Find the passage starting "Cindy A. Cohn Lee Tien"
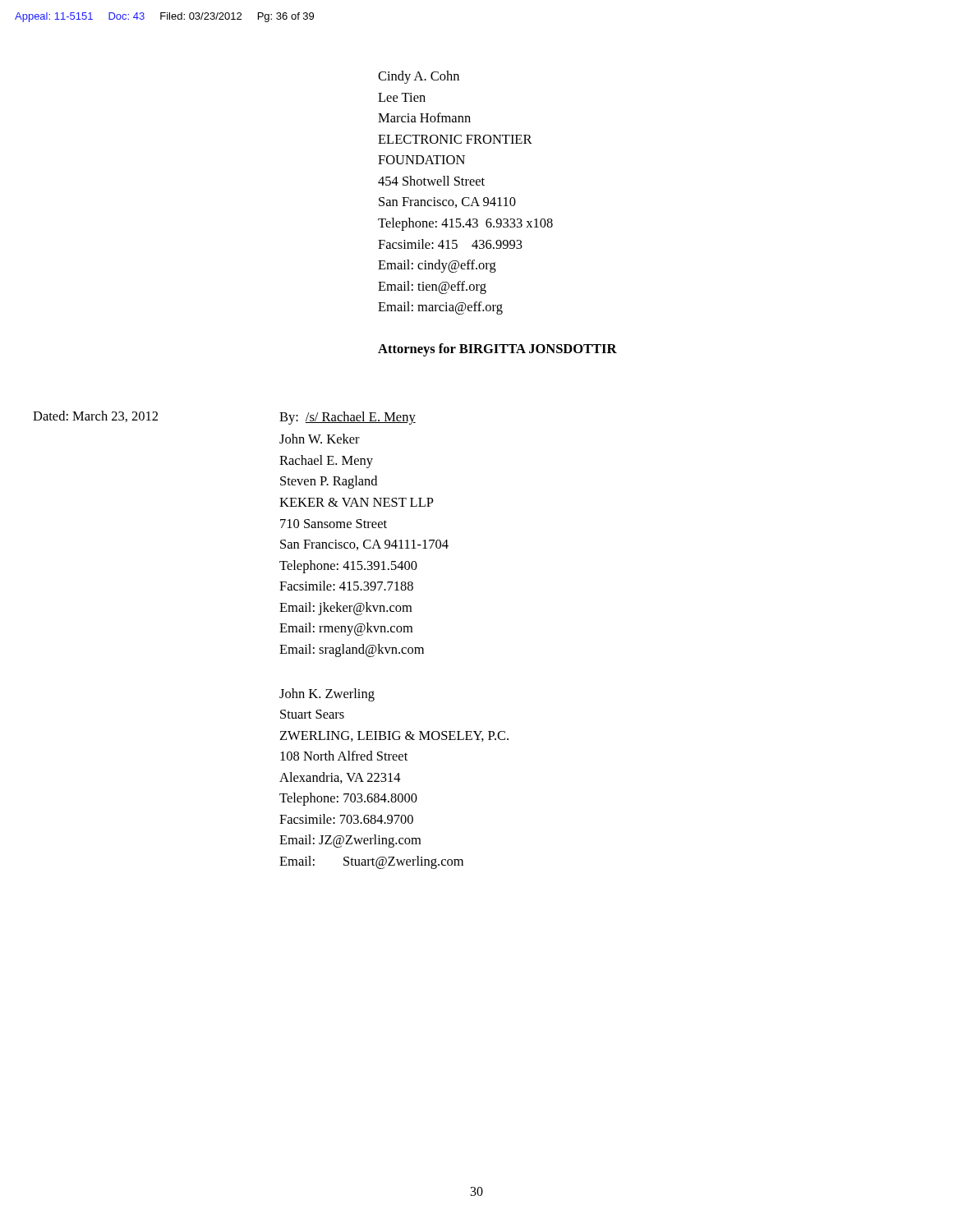Image resolution: width=953 pixels, height=1232 pixels. point(466,191)
